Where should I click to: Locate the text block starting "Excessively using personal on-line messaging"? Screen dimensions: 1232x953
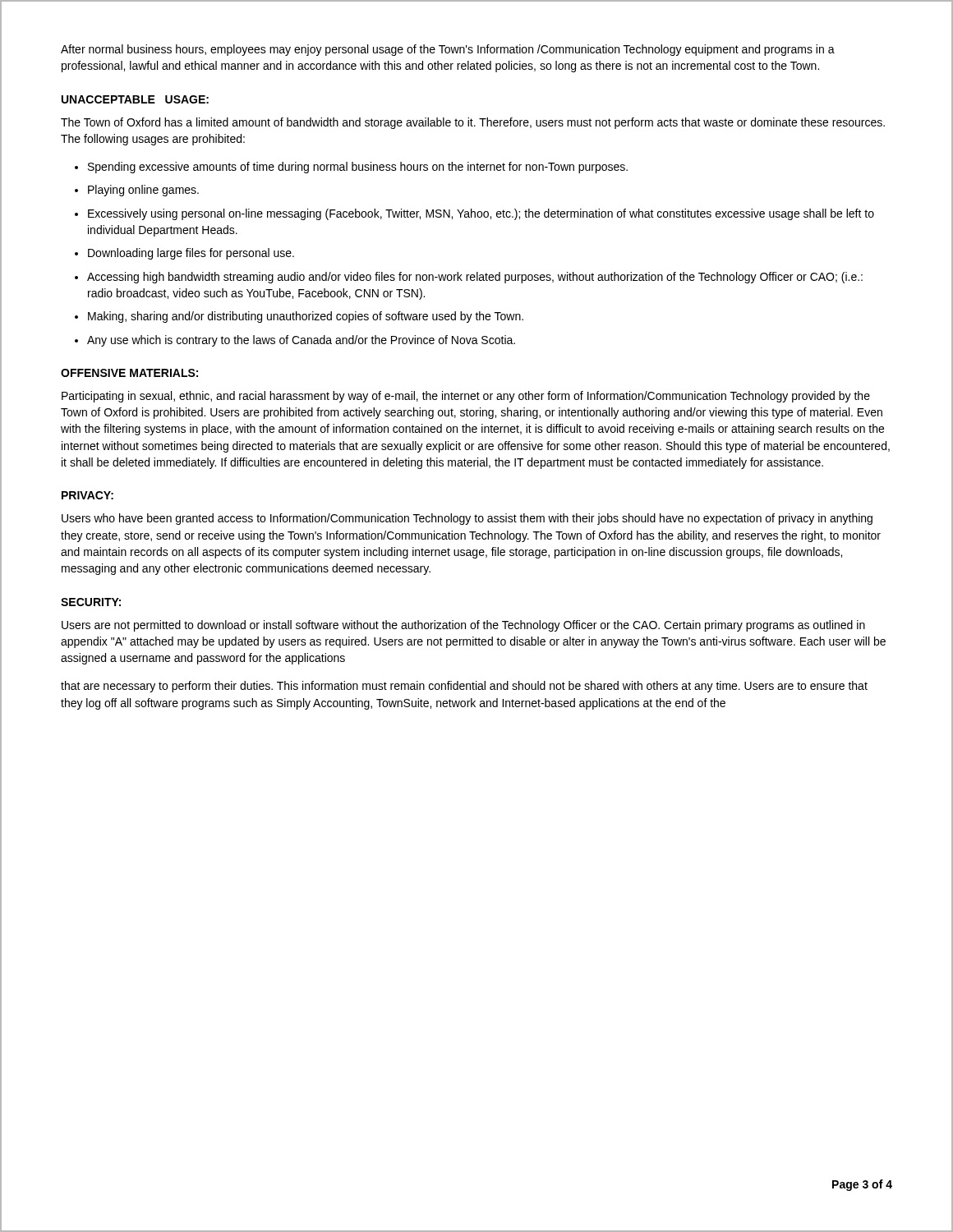pos(476,222)
